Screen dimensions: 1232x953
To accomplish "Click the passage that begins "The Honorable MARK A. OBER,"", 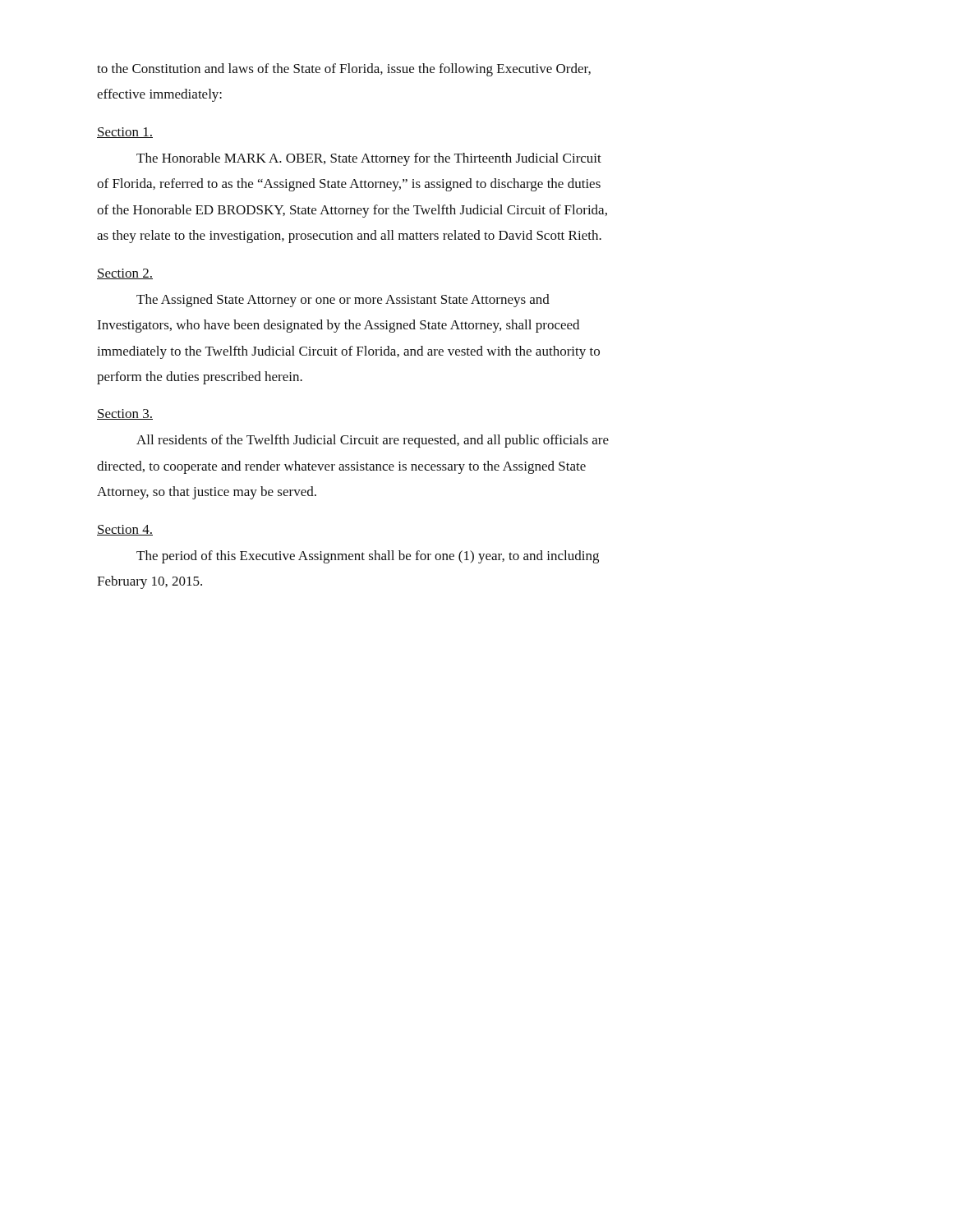I will click(476, 197).
